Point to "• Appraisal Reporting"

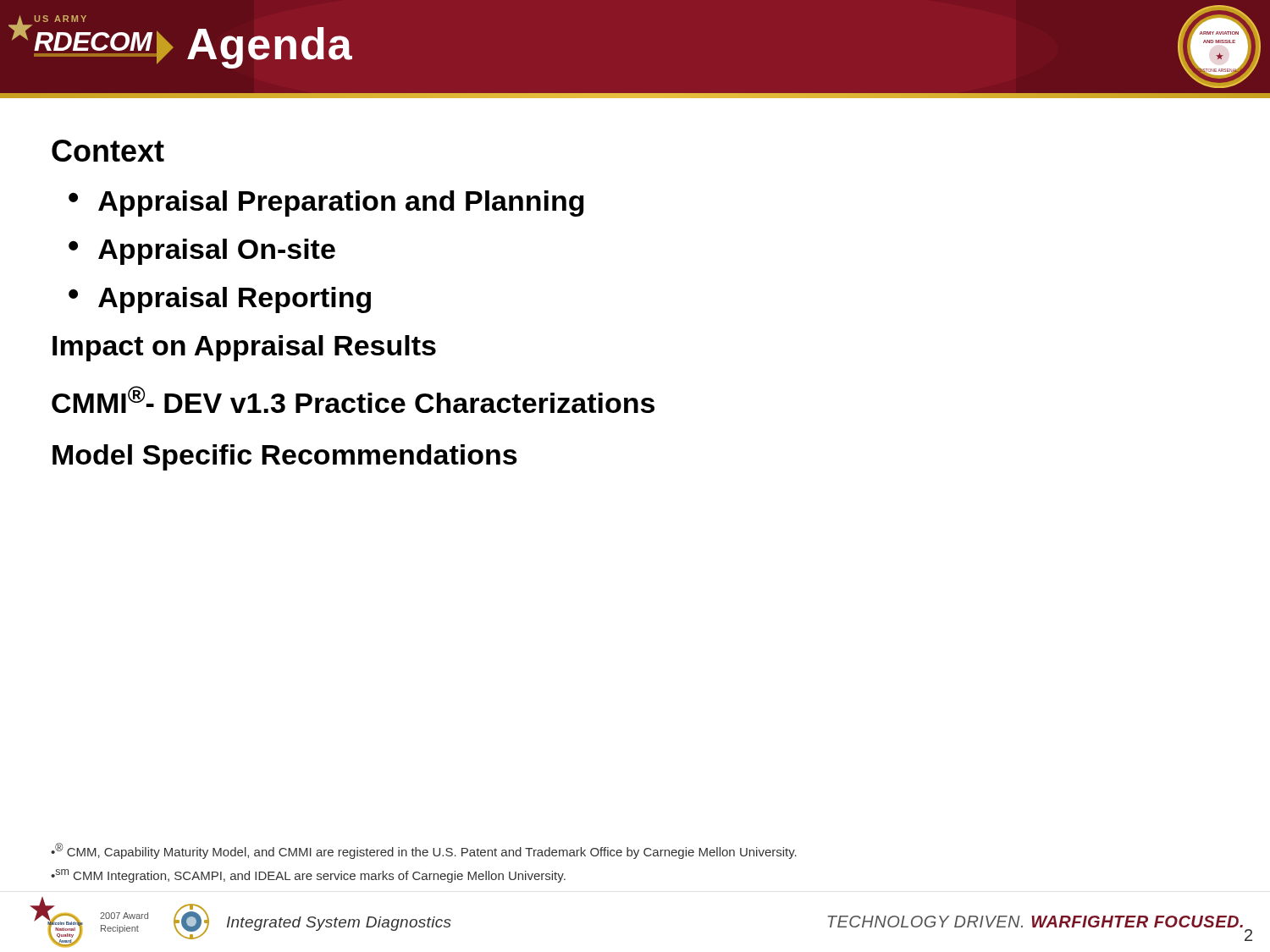(x=220, y=297)
